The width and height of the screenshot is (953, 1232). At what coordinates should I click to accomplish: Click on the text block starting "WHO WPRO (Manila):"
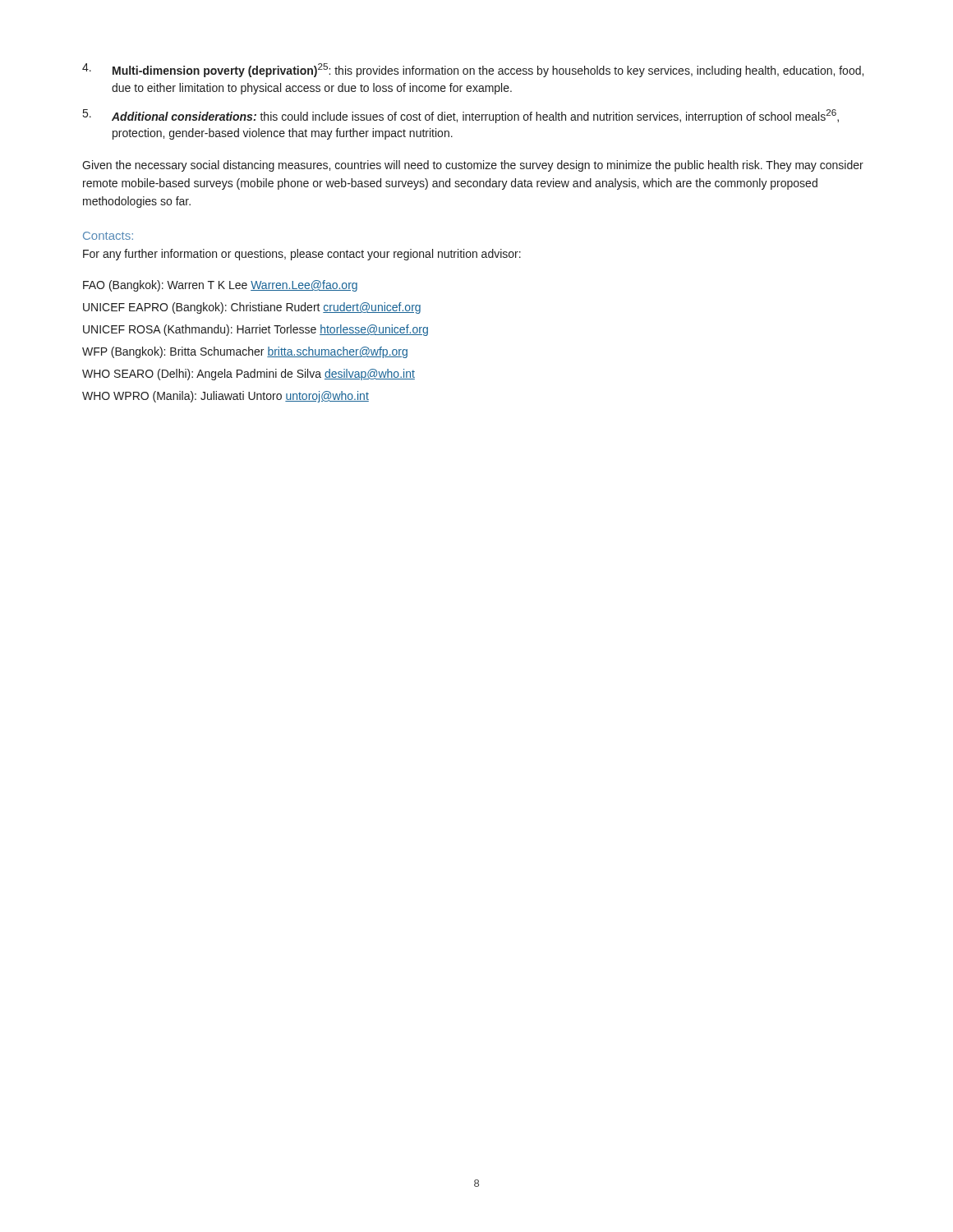click(x=225, y=396)
